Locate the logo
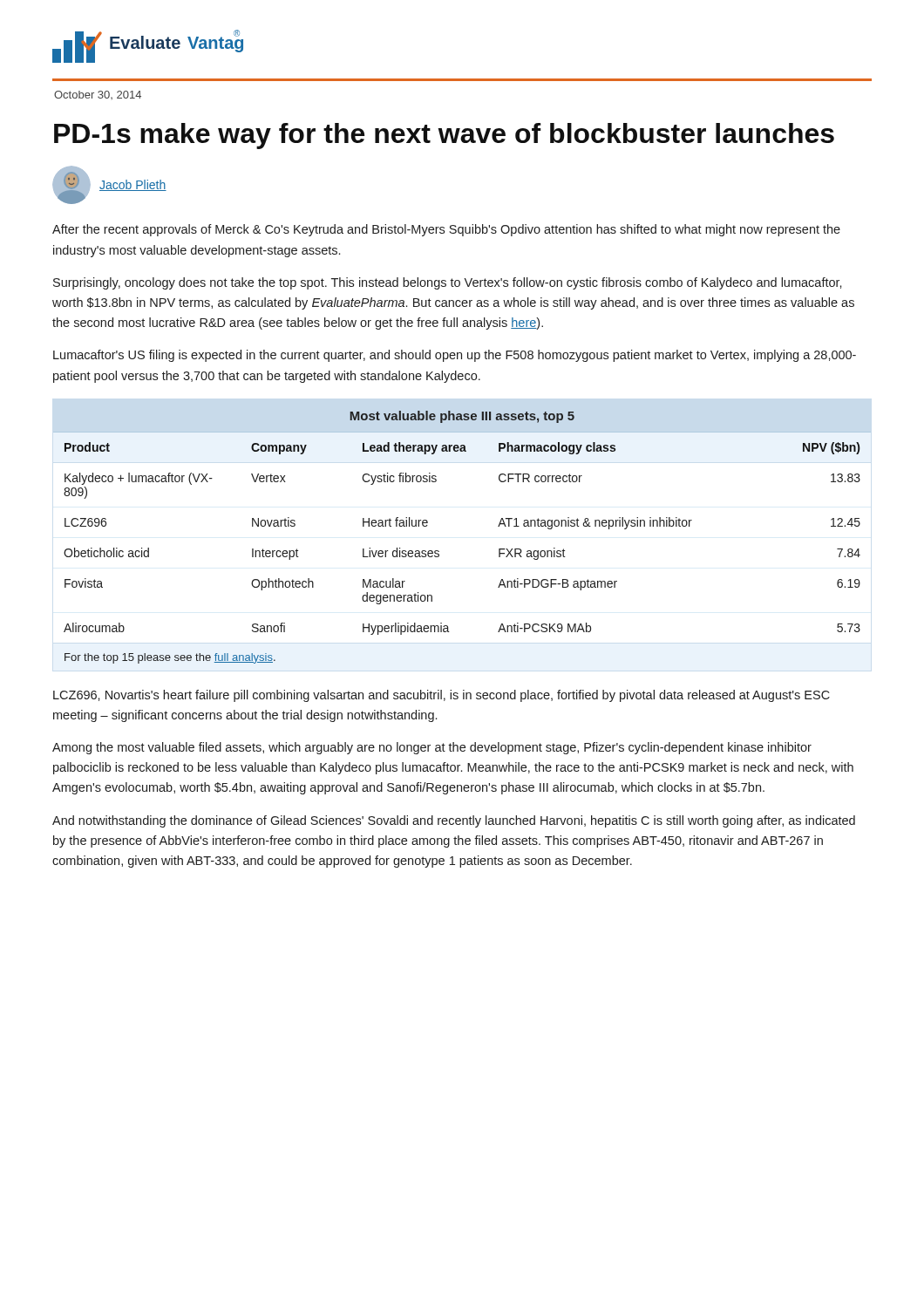Image resolution: width=924 pixels, height=1308 pixels. pos(462,39)
